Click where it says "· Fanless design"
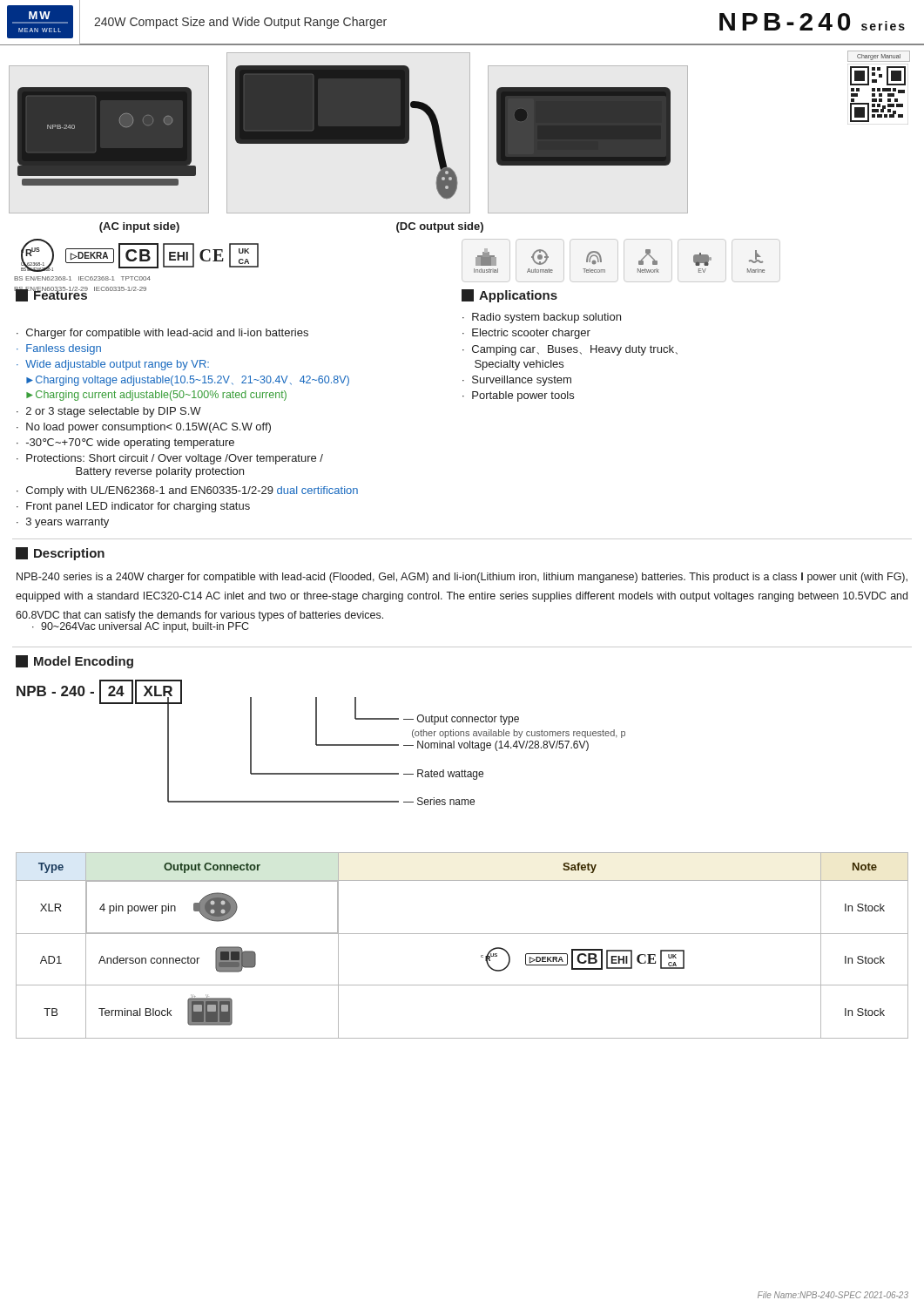The width and height of the screenshot is (924, 1307). 59,348
